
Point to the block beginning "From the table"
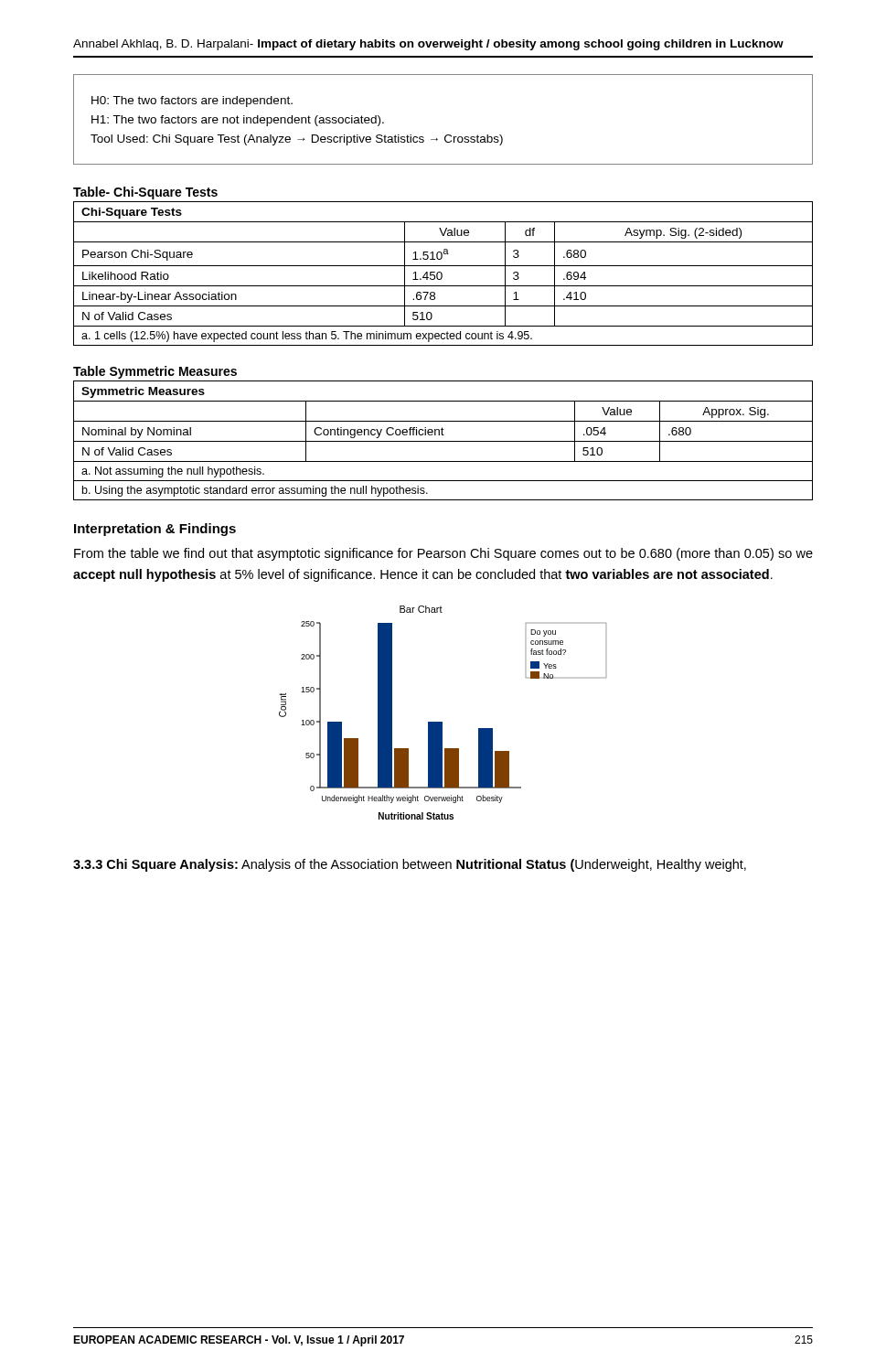[x=443, y=564]
